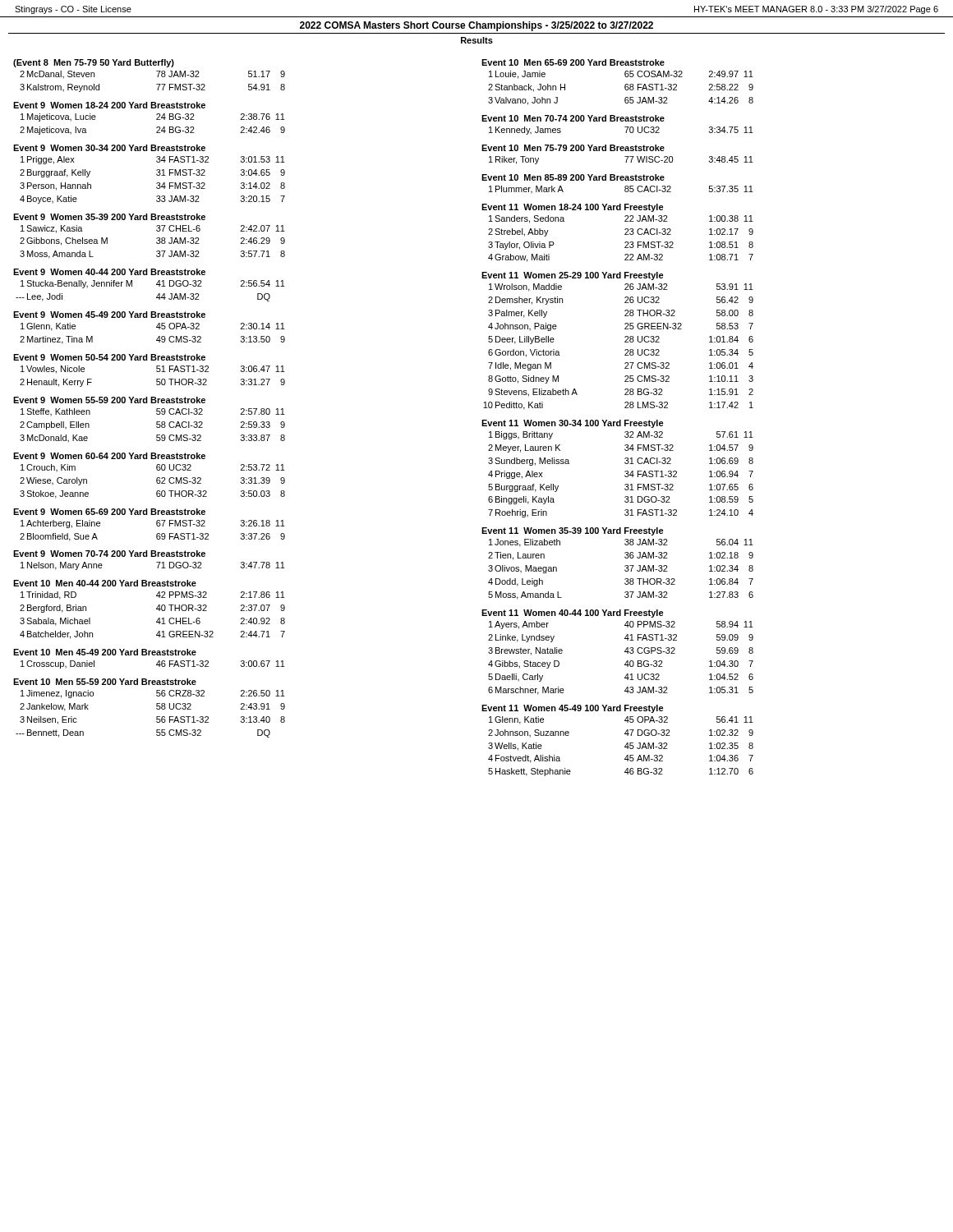Select the section header containing "Event 9 Women 18-24 200"
This screenshot has width=953, height=1232.
[109, 105]
